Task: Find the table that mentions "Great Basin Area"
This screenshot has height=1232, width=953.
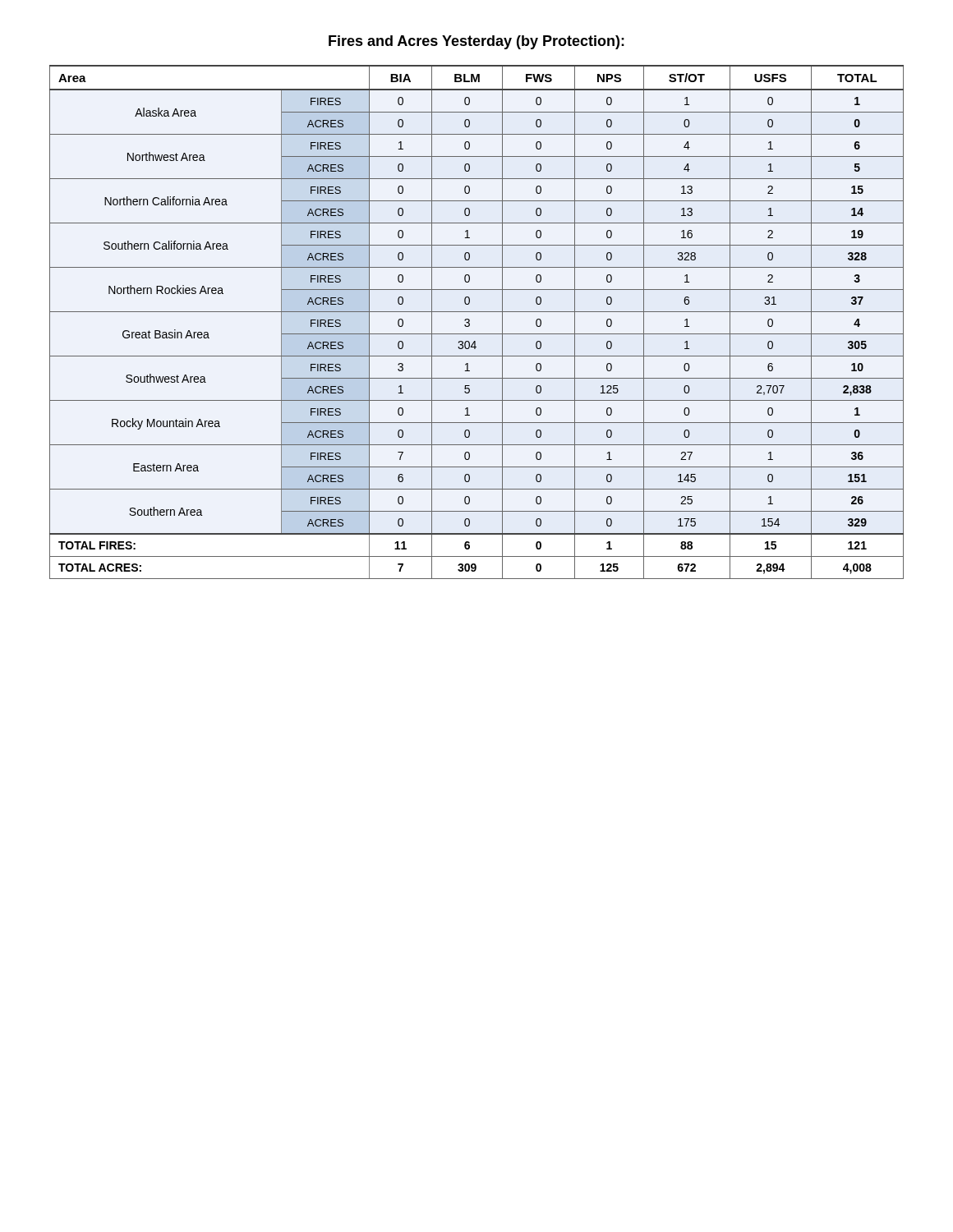Action: [x=476, y=322]
